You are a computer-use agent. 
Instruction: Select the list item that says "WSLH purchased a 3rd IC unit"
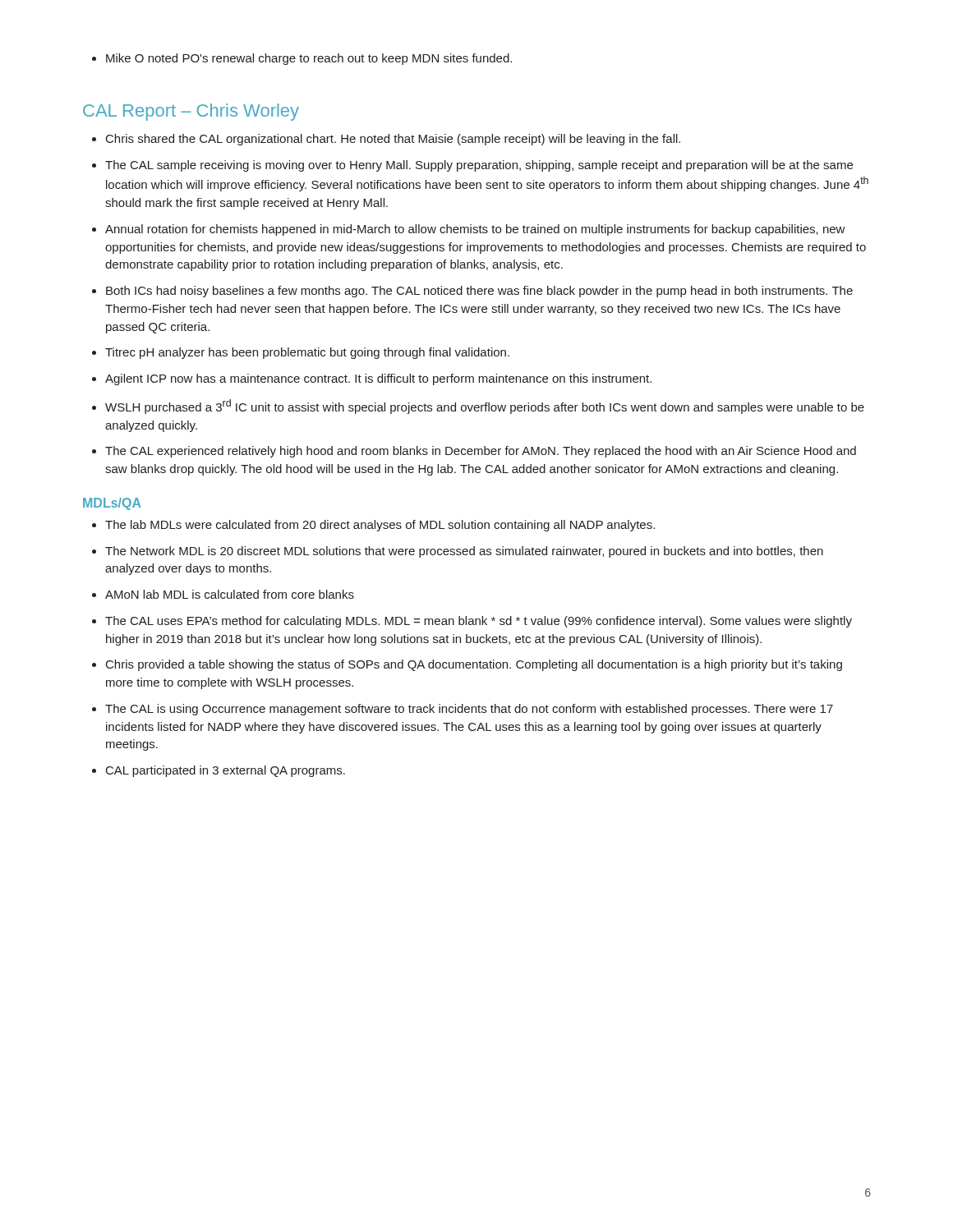click(x=488, y=415)
